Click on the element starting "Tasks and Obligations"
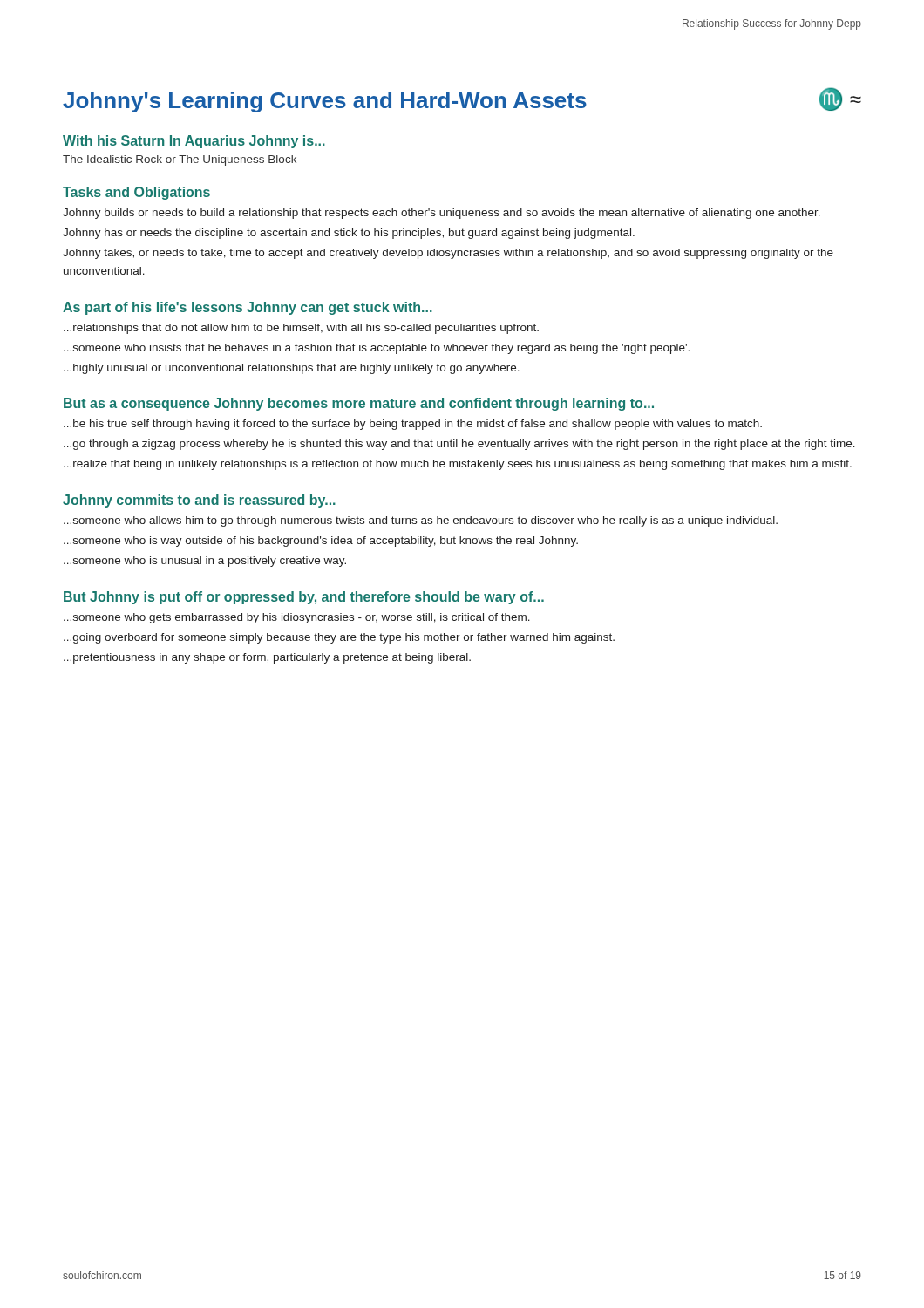The width and height of the screenshot is (924, 1308). point(137,192)
